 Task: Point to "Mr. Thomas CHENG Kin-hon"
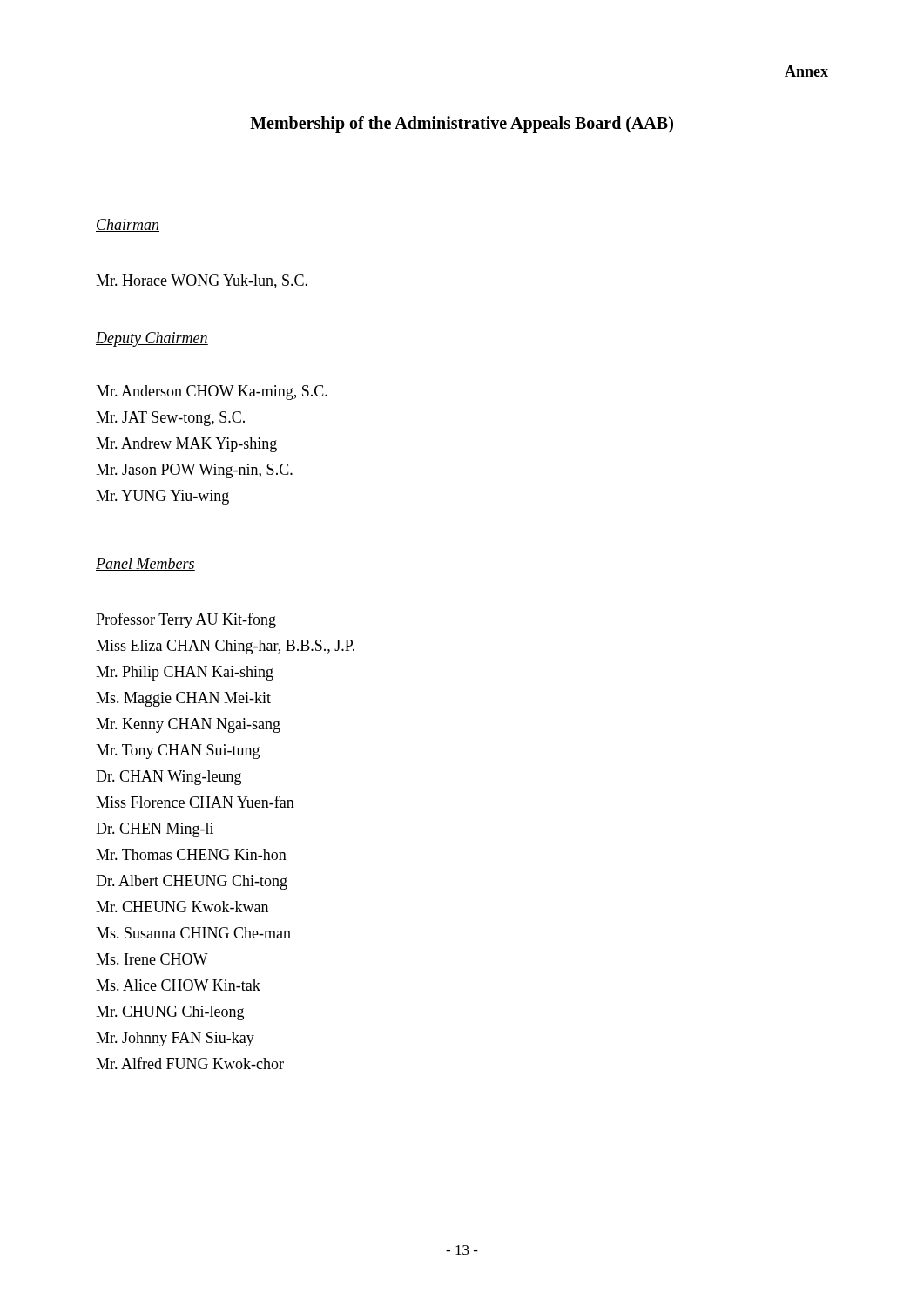pos(191,855)
